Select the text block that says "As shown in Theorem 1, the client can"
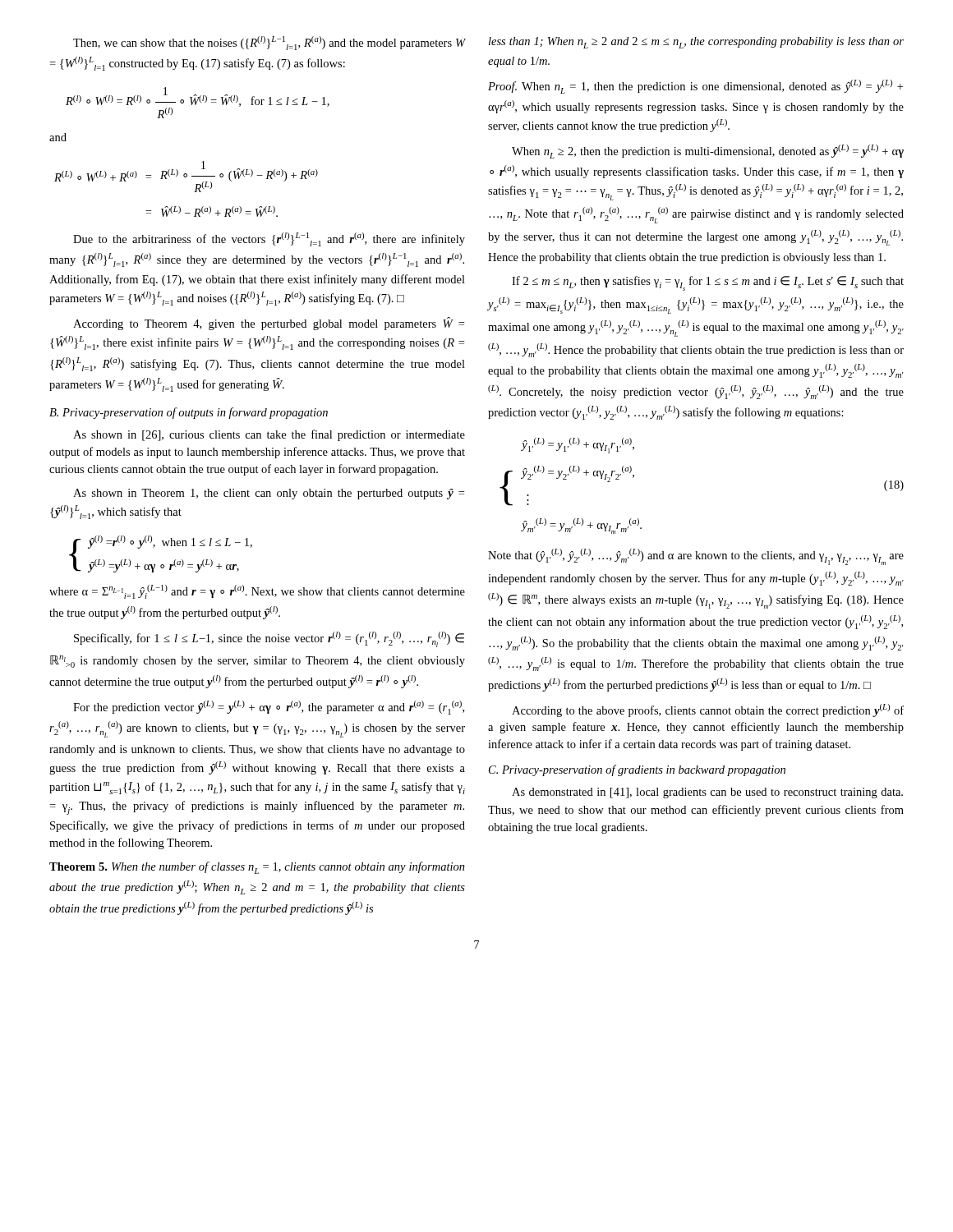 tap(257, 503)
